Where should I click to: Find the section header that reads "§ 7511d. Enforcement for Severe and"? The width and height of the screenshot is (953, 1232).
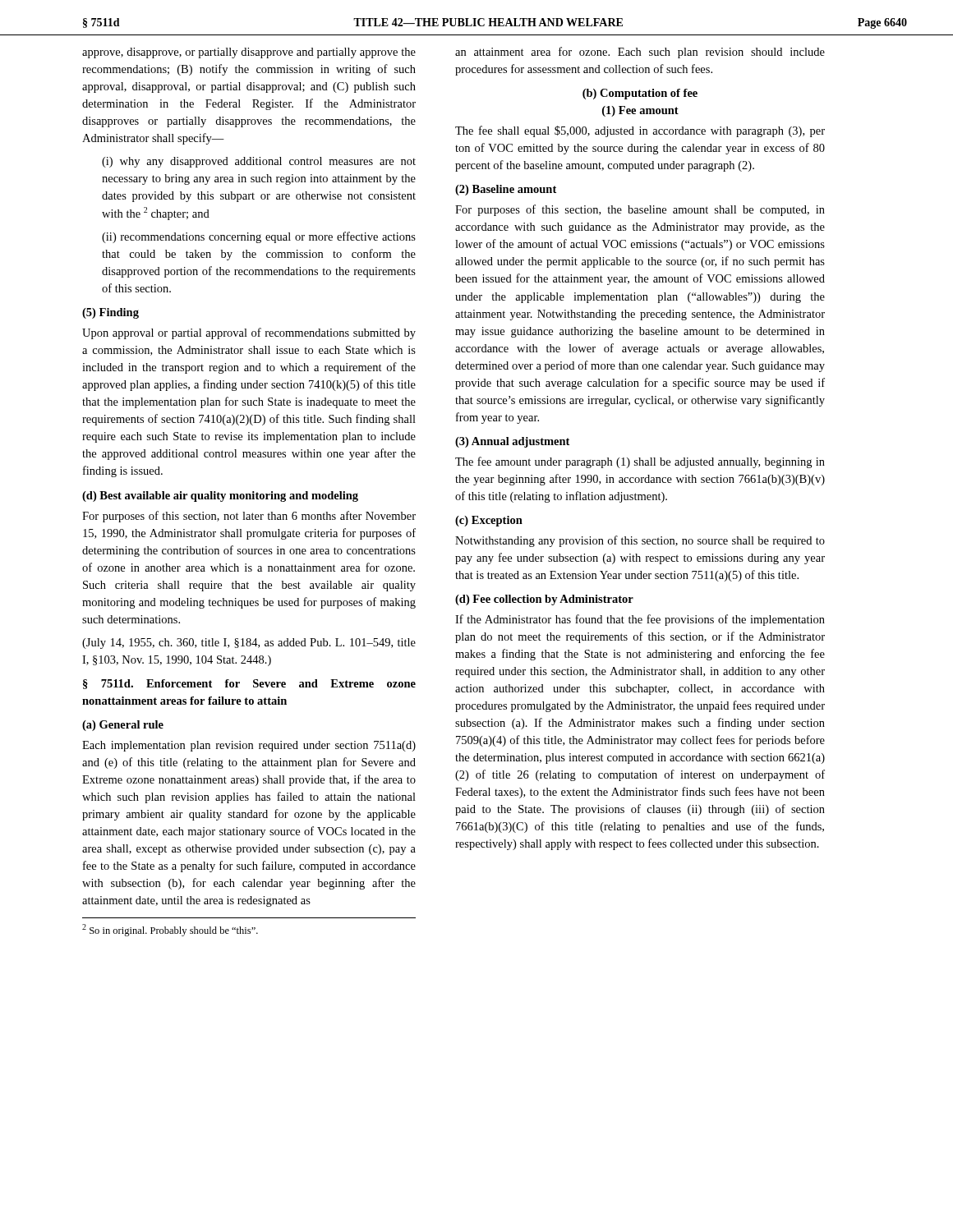coord(249,692)
